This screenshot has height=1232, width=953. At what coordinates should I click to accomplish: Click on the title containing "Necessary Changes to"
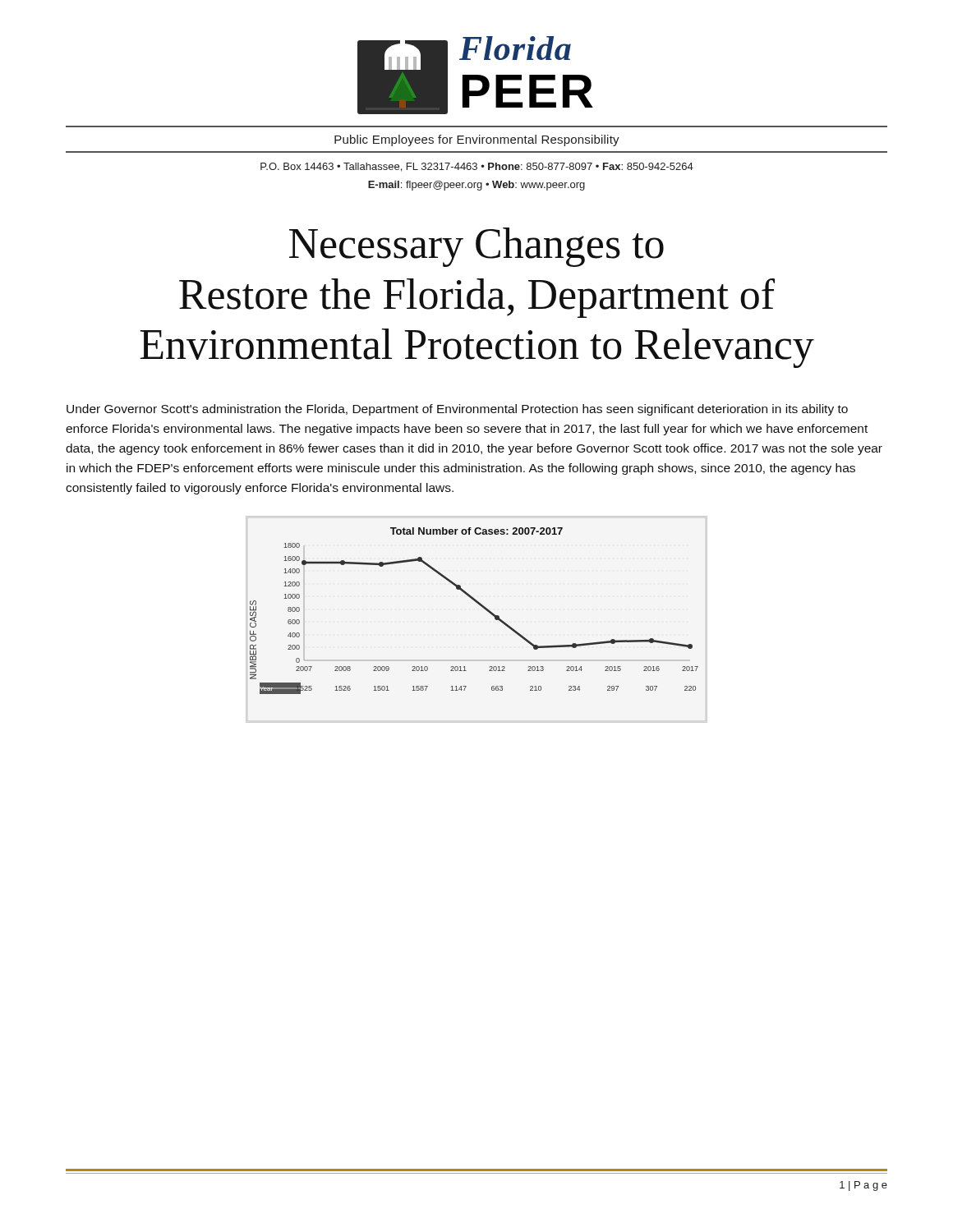tap(476, 294)
